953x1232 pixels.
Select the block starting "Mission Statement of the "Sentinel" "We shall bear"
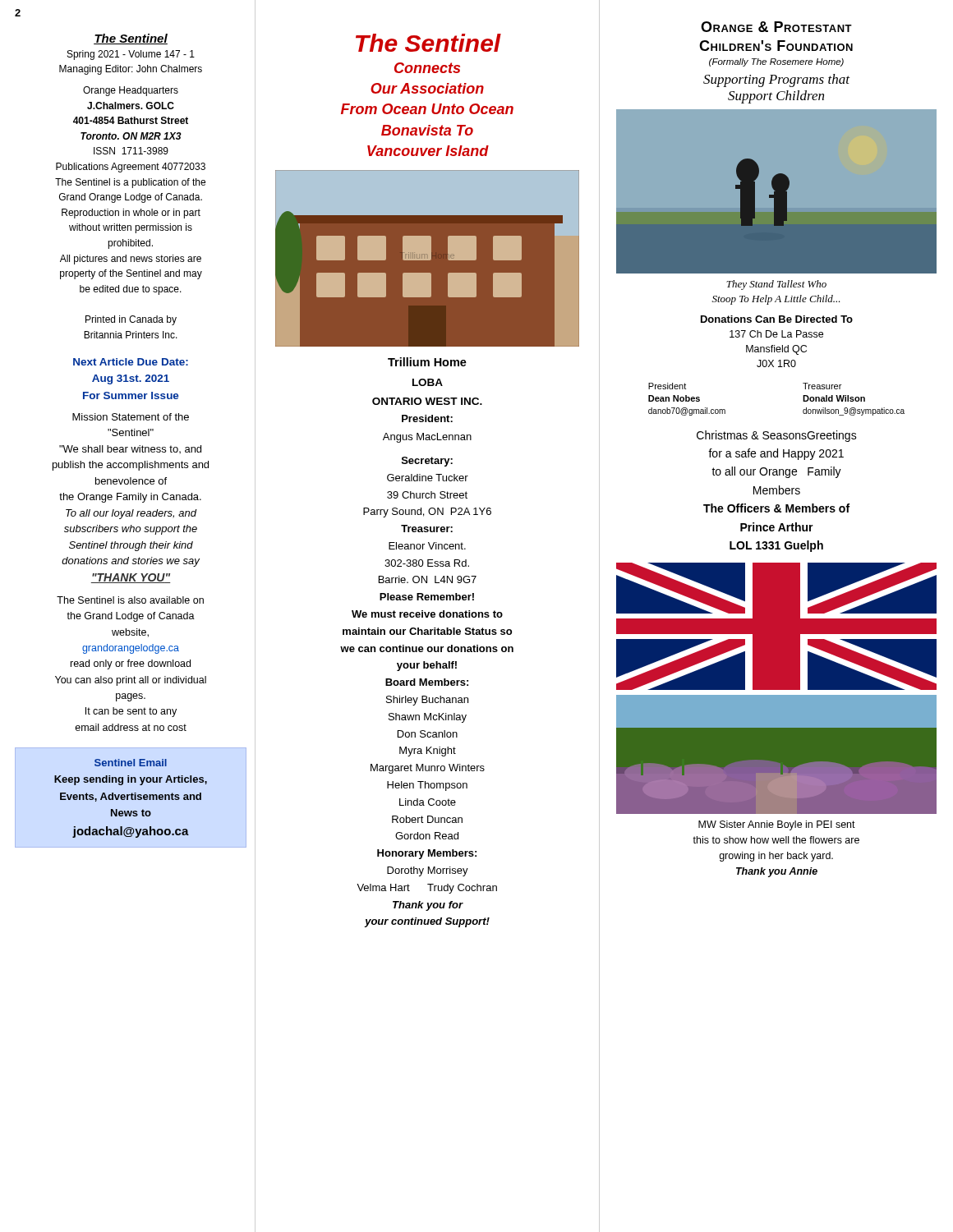(131, 497)
